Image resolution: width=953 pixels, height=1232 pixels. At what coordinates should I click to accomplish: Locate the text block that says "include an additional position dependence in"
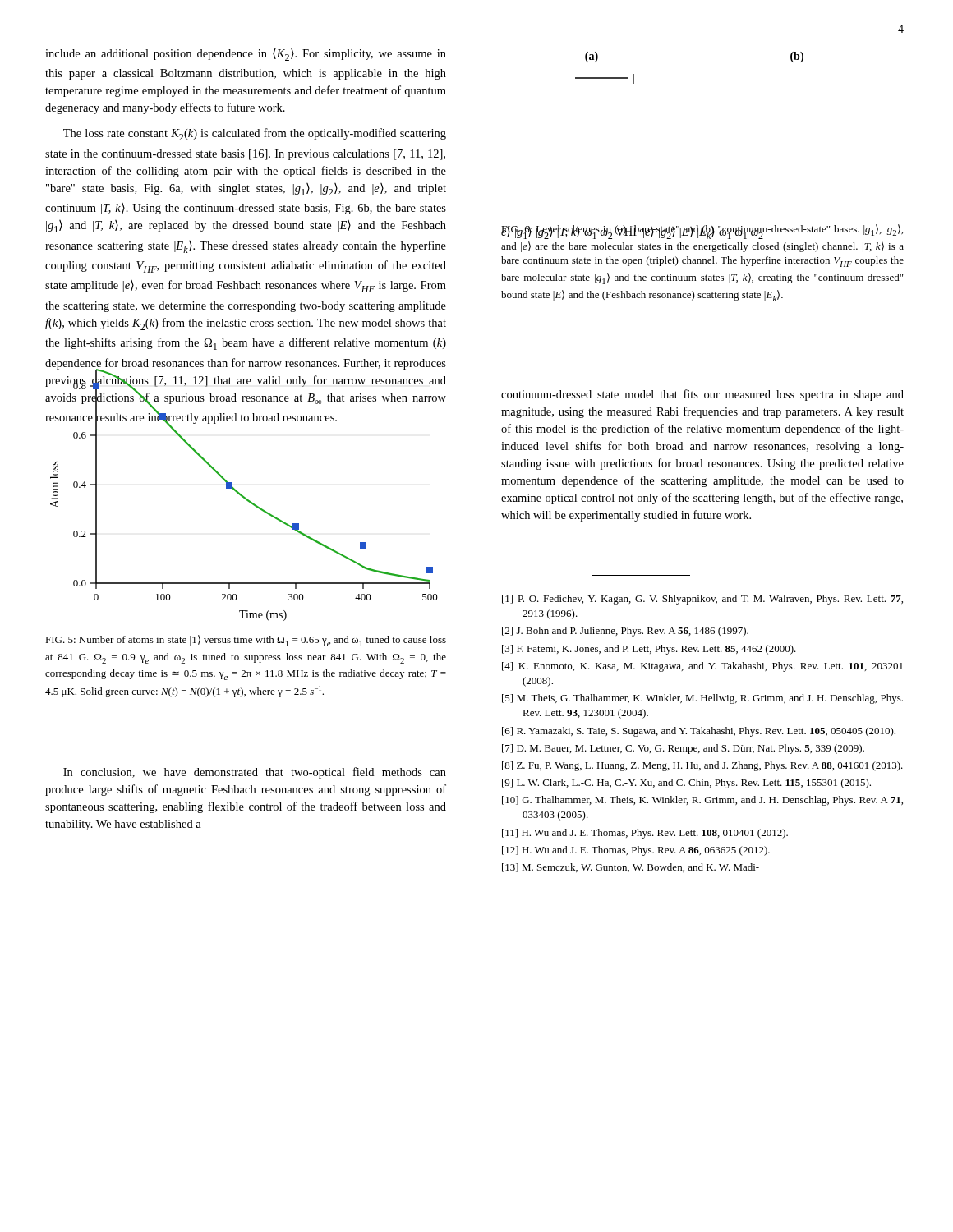click(x=246, y=81)
